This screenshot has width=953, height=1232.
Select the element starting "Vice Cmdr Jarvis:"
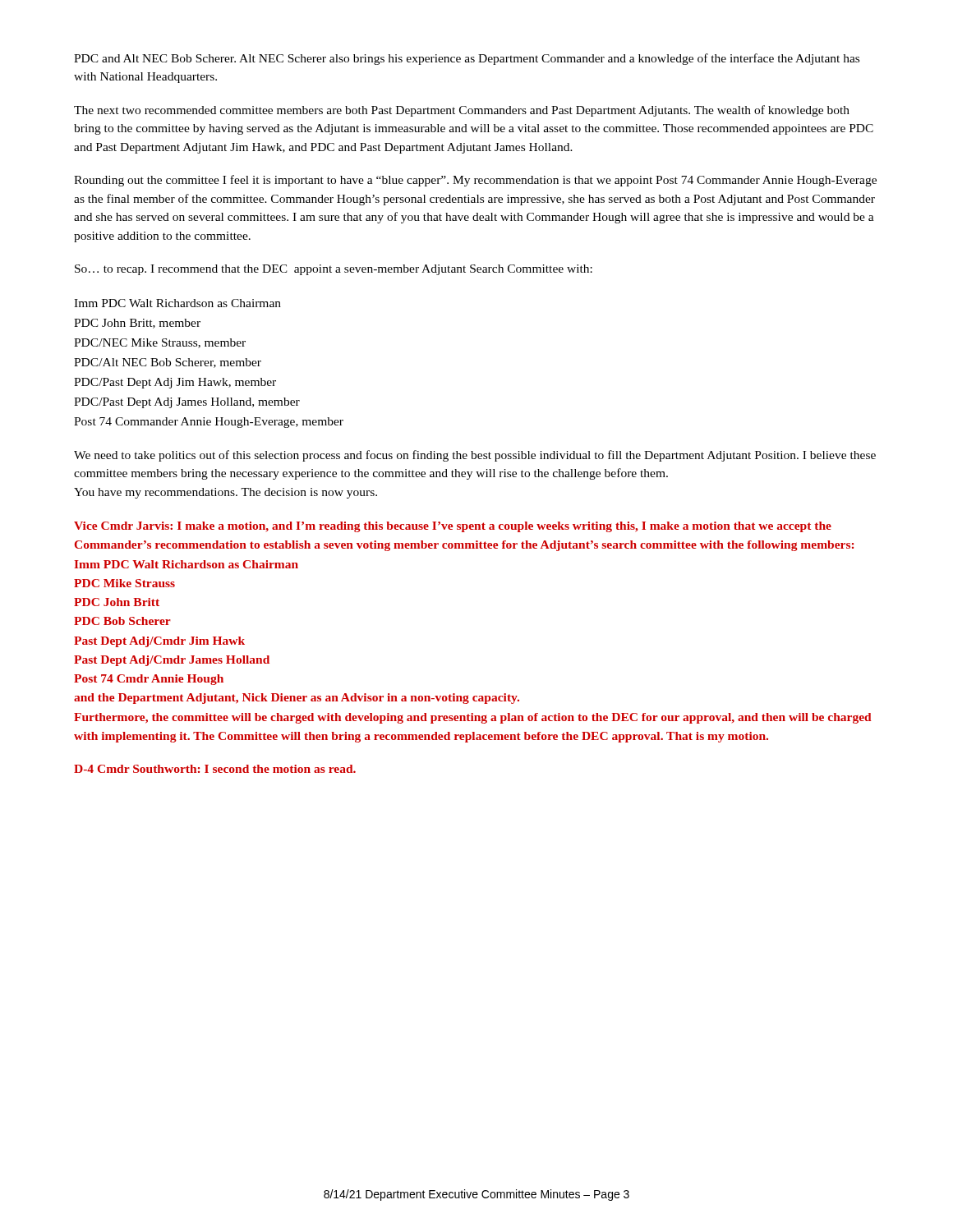pyautogui.click(x=453, y=527)
